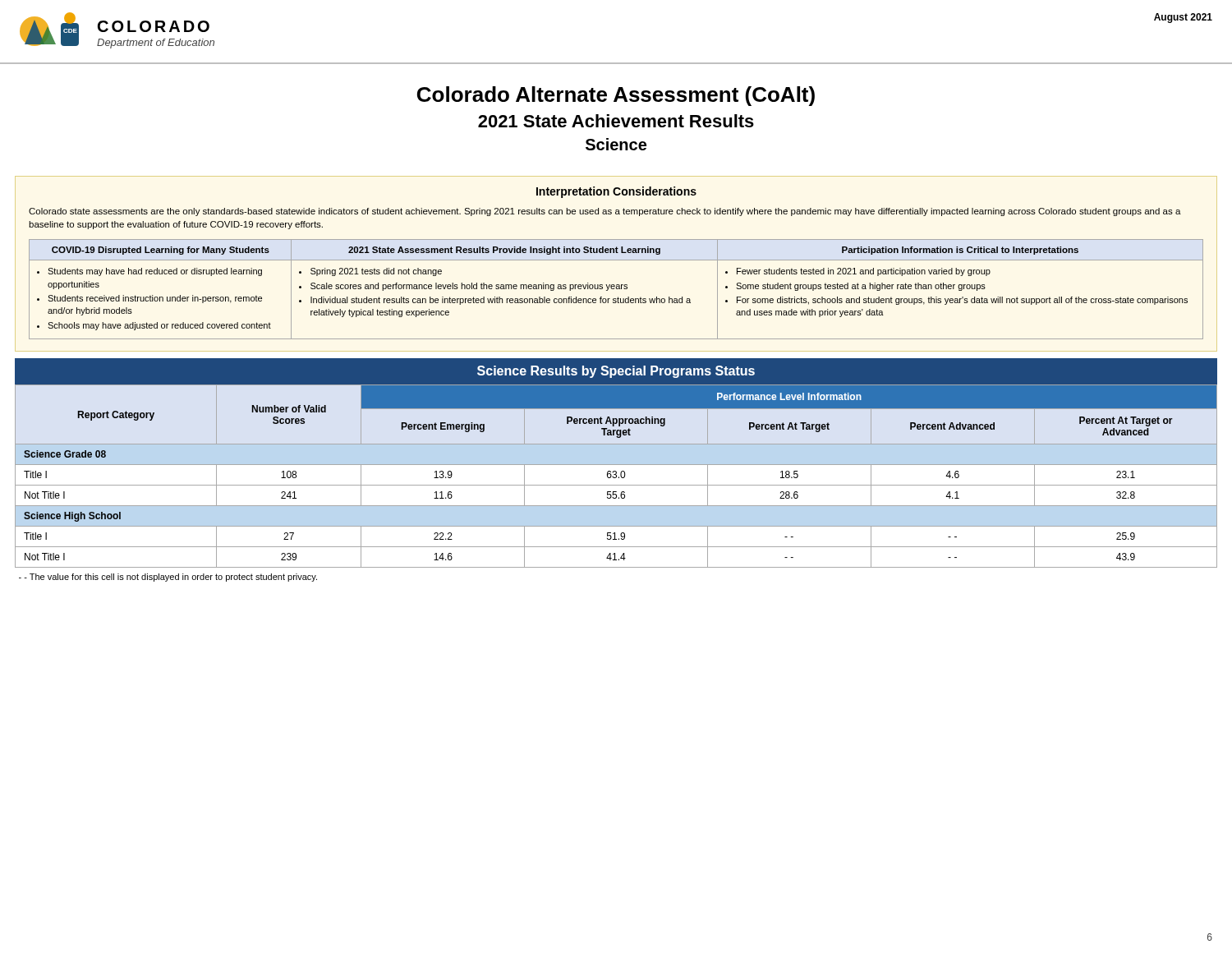1232x953 pixels.
Task: Click on the table containing "Fewer students tested"
Action: tap(616, 289)
